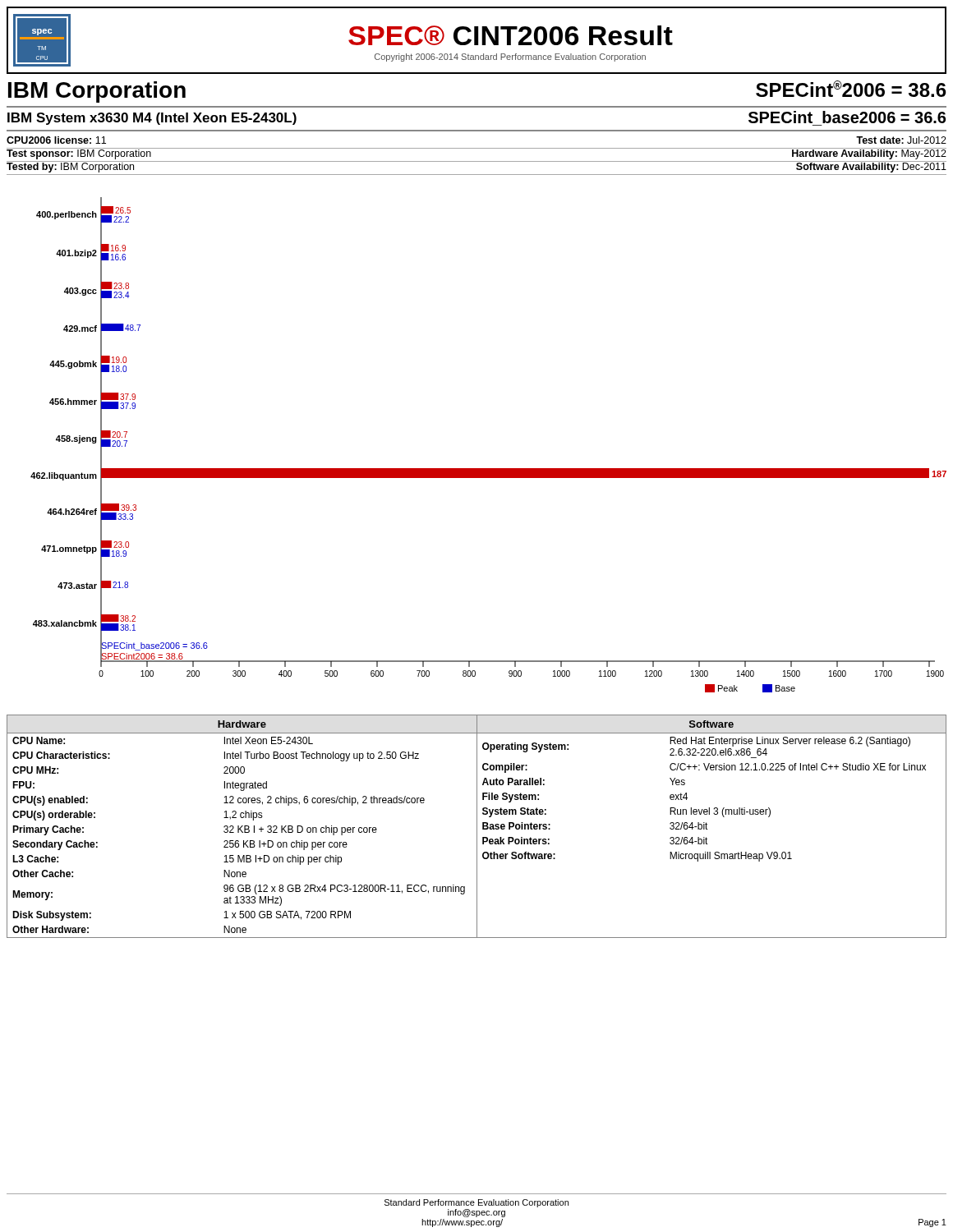Screen dimensions: 1232x953
Task: Point to the title beginning "IBM Corporation SPECint®2006"
Action: coord(100,90)
